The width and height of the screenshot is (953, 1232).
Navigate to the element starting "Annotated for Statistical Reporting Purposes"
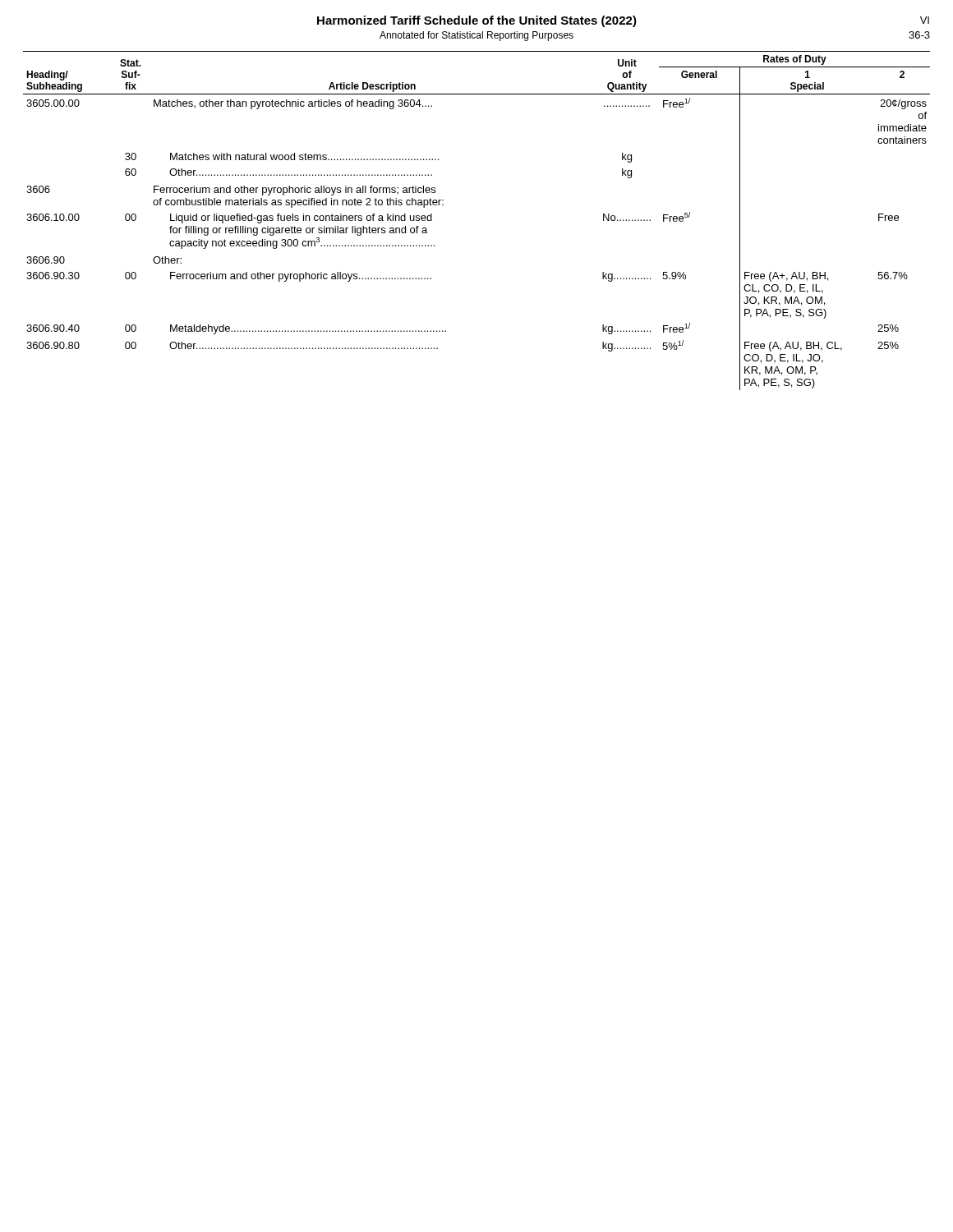pos(476,35)
